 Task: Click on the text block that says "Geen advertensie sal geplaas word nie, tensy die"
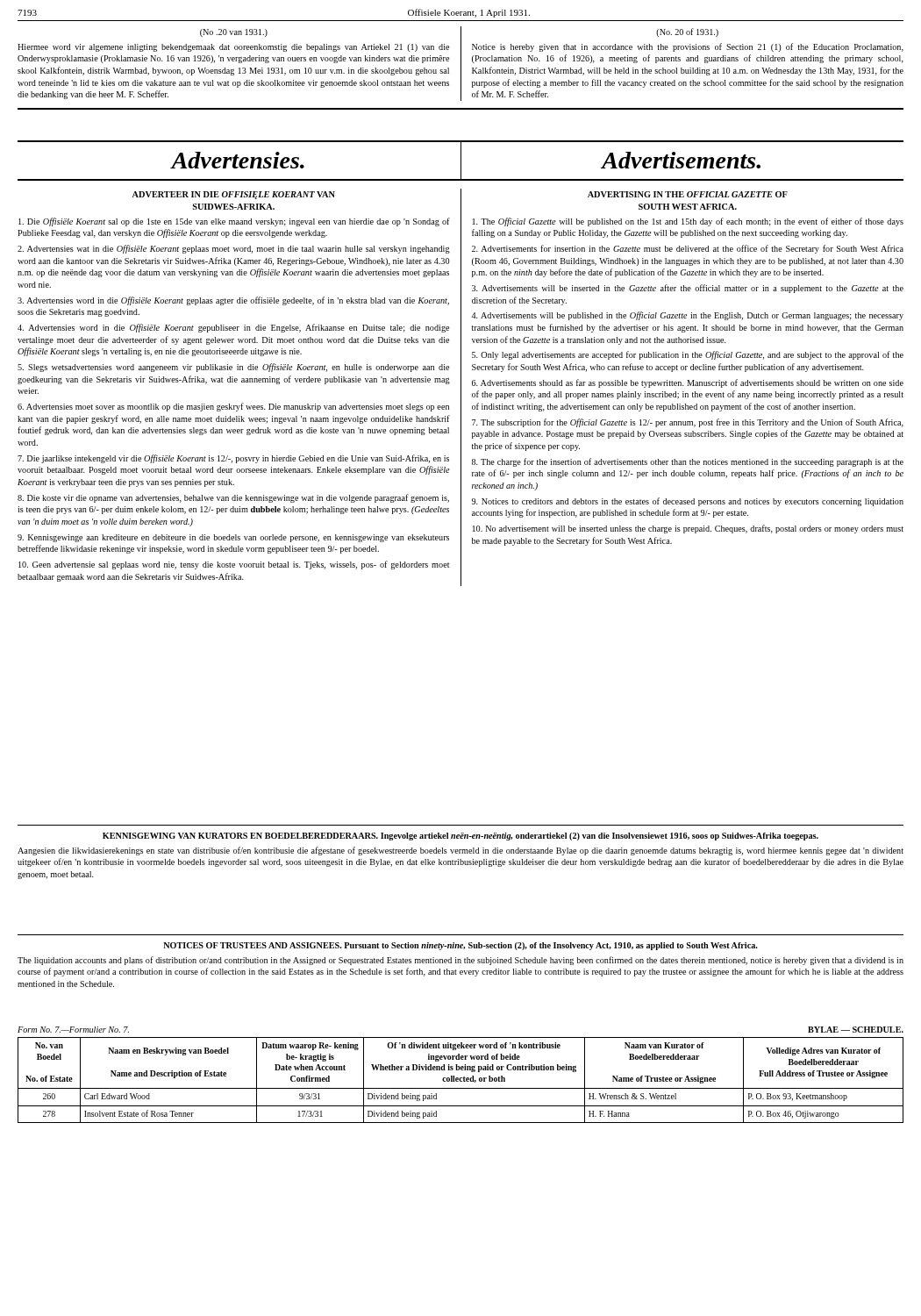click(234, 571)
